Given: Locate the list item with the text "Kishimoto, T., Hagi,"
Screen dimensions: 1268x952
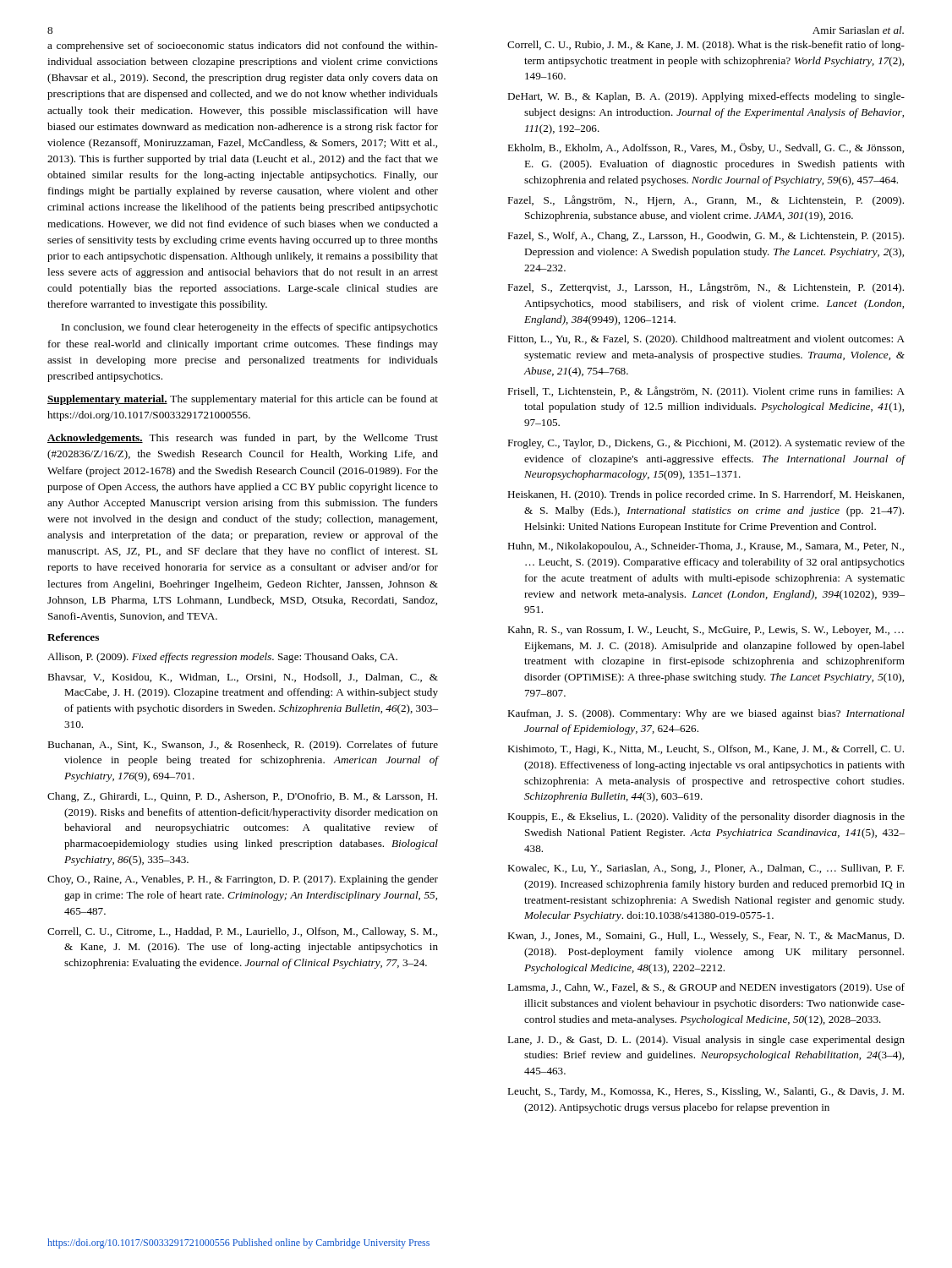Looking at the screenshot, I should pyautogui.click(x=706, y=772).
